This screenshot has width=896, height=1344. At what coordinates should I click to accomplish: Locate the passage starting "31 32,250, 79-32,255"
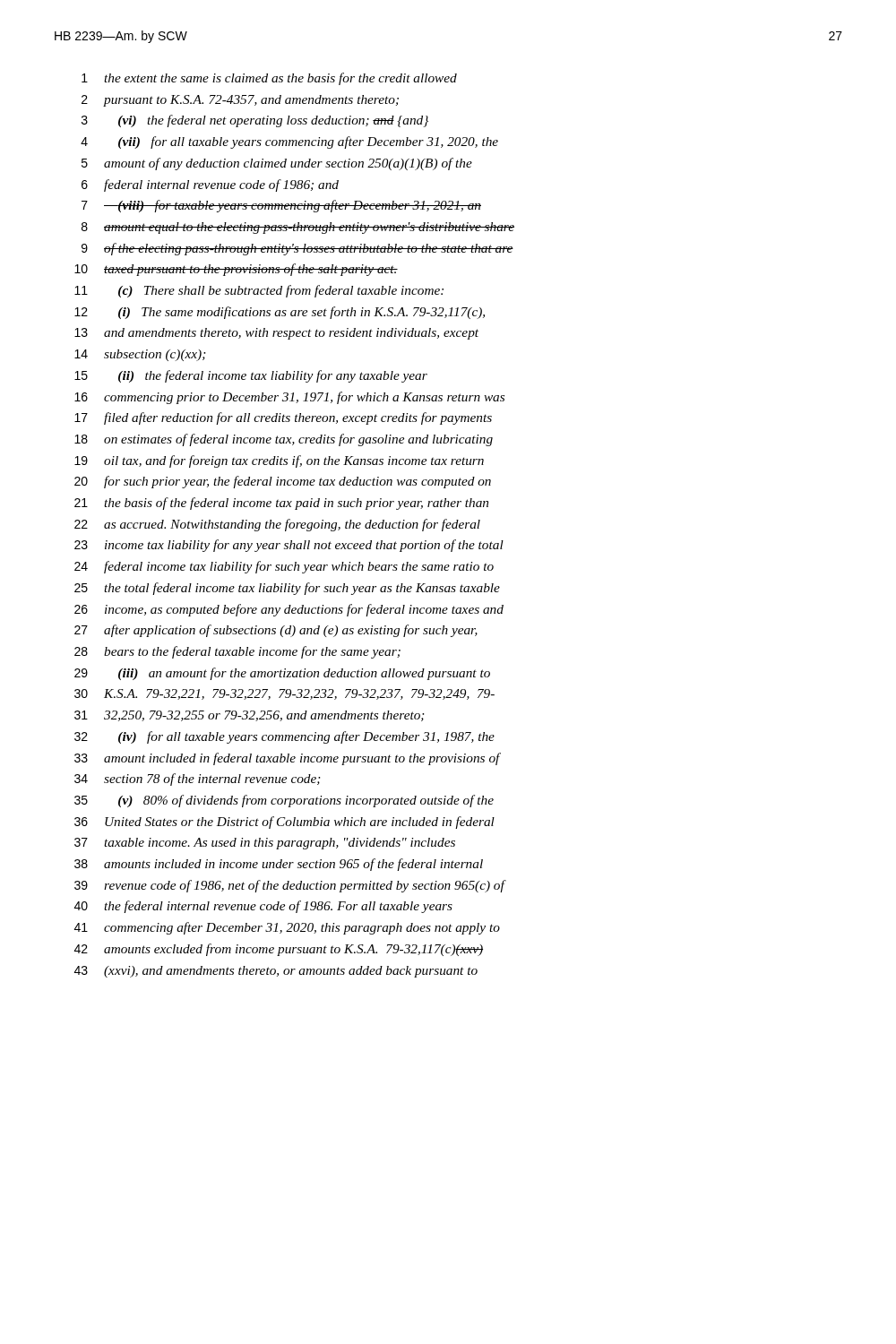point(249,716)
